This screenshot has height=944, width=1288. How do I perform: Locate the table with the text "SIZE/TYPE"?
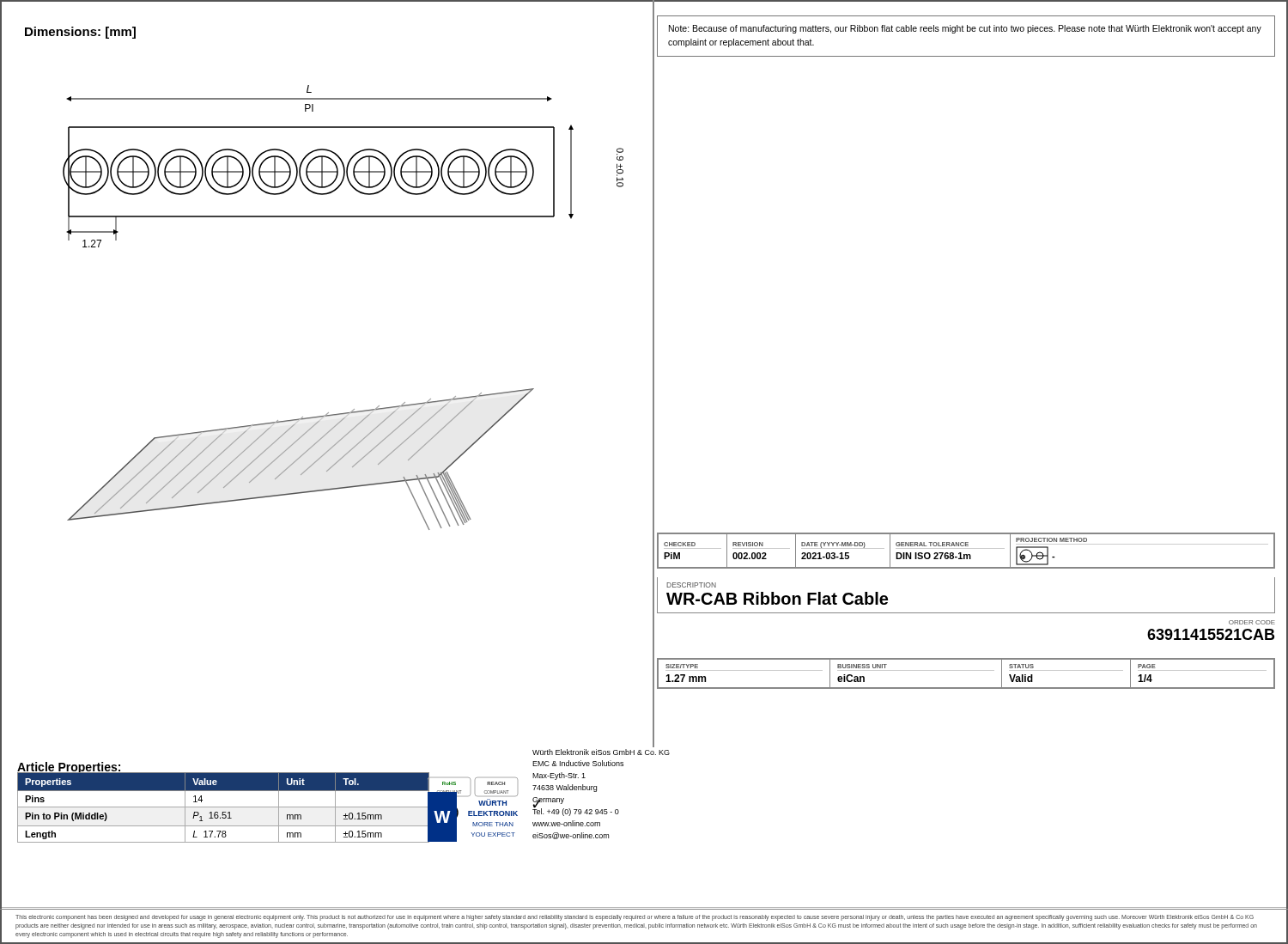coord(966,673)
